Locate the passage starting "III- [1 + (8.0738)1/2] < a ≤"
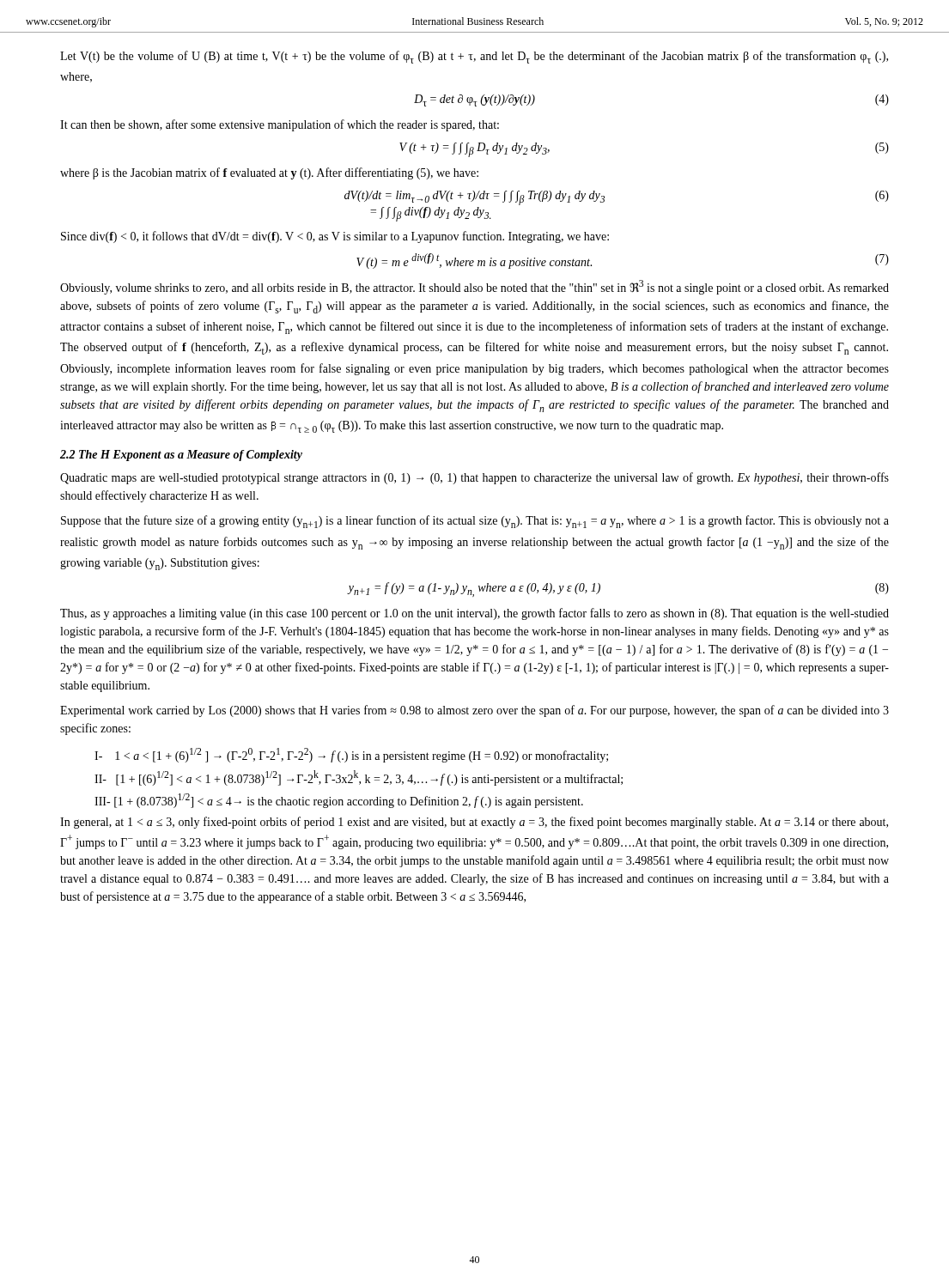949x1288 pixels. pos(339,800)
